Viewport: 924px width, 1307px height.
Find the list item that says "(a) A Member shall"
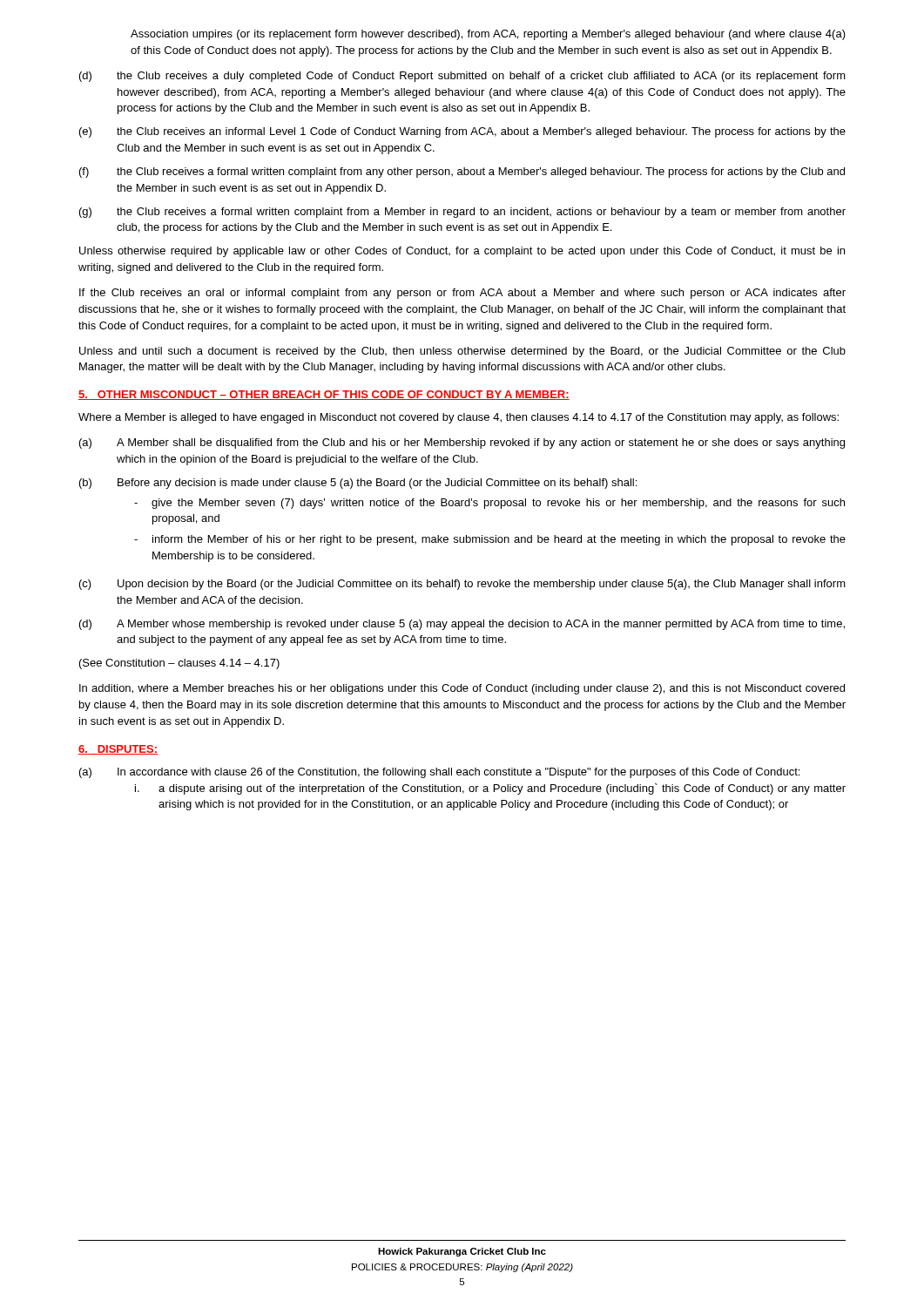coord(462,451)
